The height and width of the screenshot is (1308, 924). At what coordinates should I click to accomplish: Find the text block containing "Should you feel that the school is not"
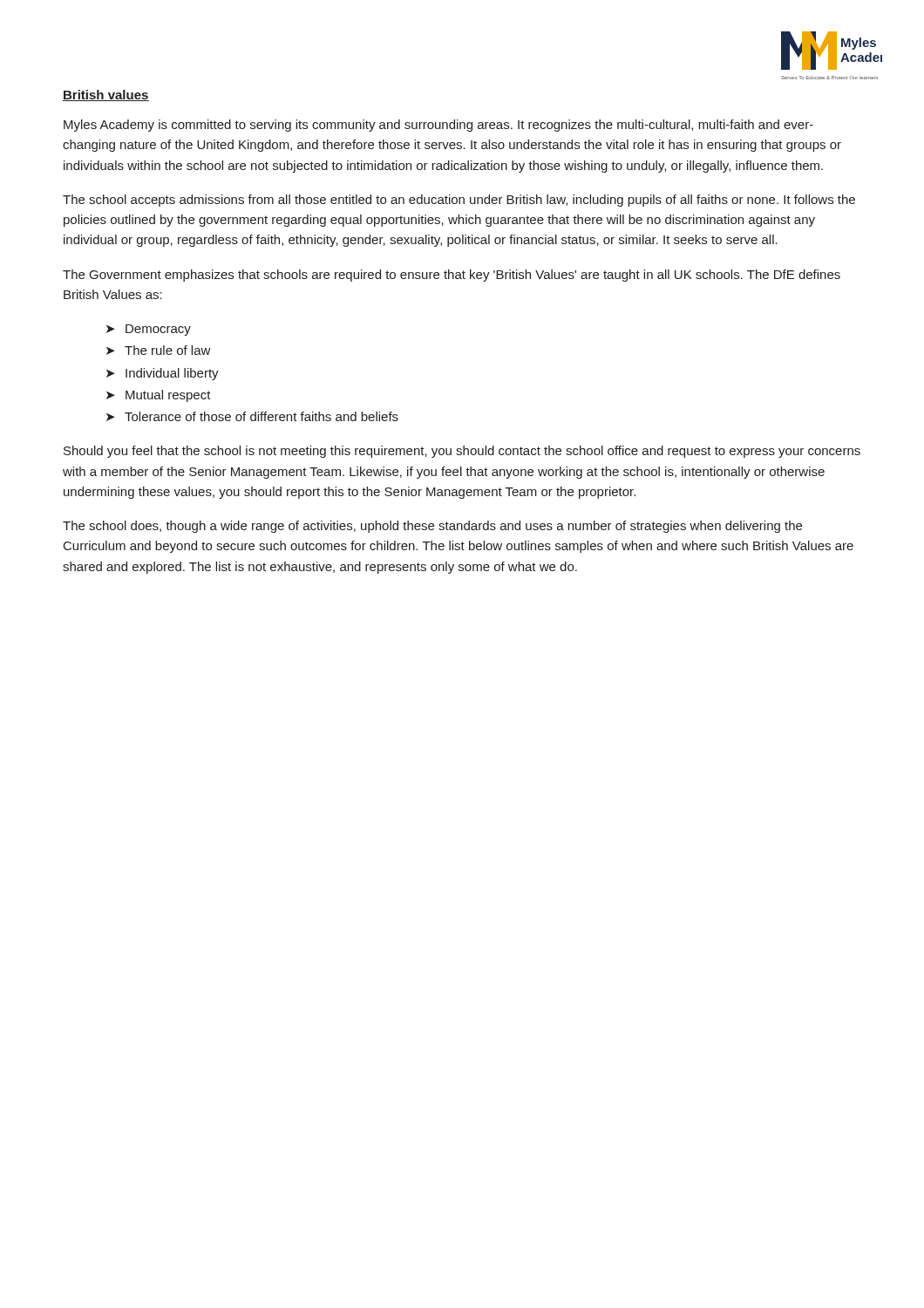pyautogui.click(x=462, y=471)
